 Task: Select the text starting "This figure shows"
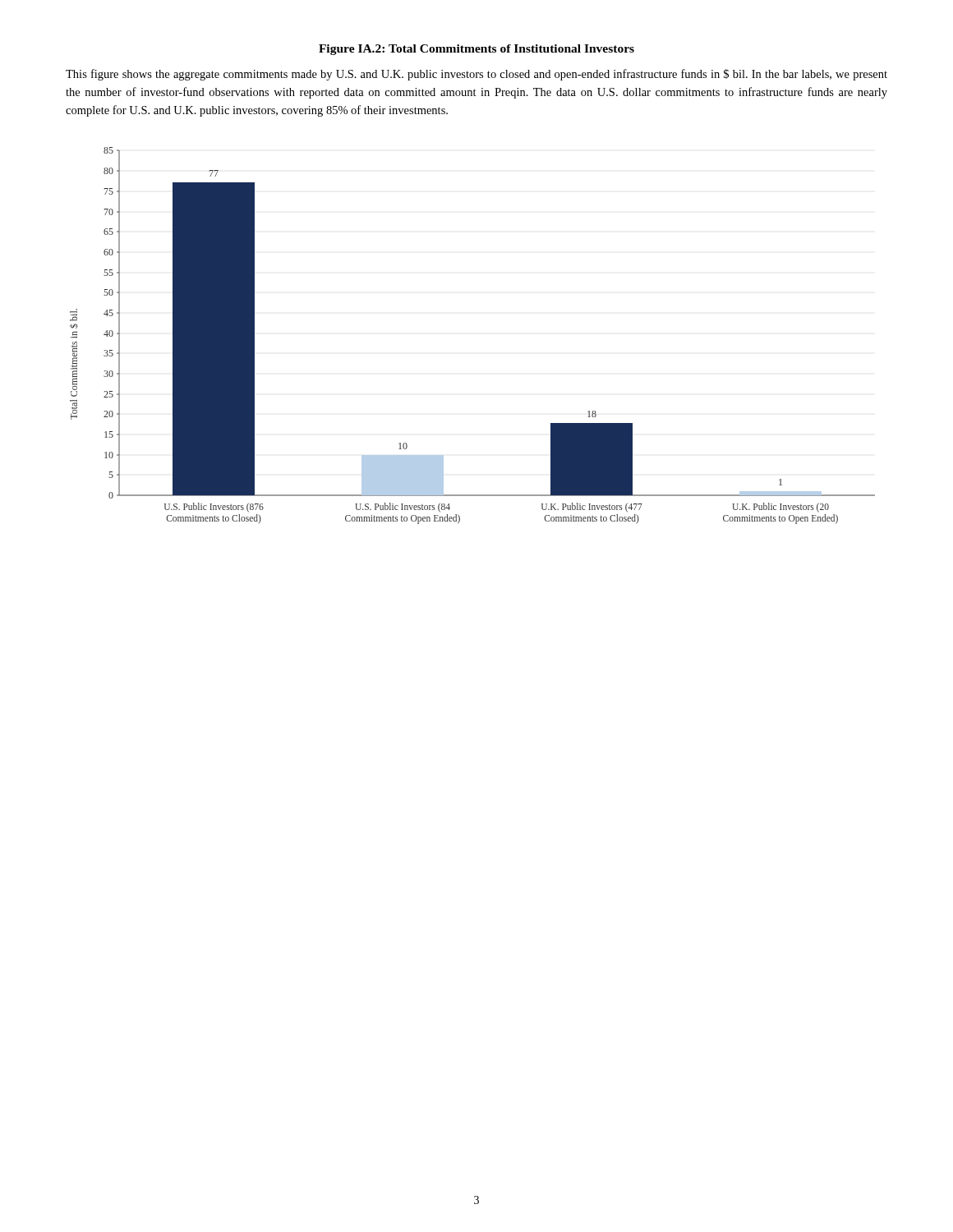pyautogui.click(x=476, y=92)
